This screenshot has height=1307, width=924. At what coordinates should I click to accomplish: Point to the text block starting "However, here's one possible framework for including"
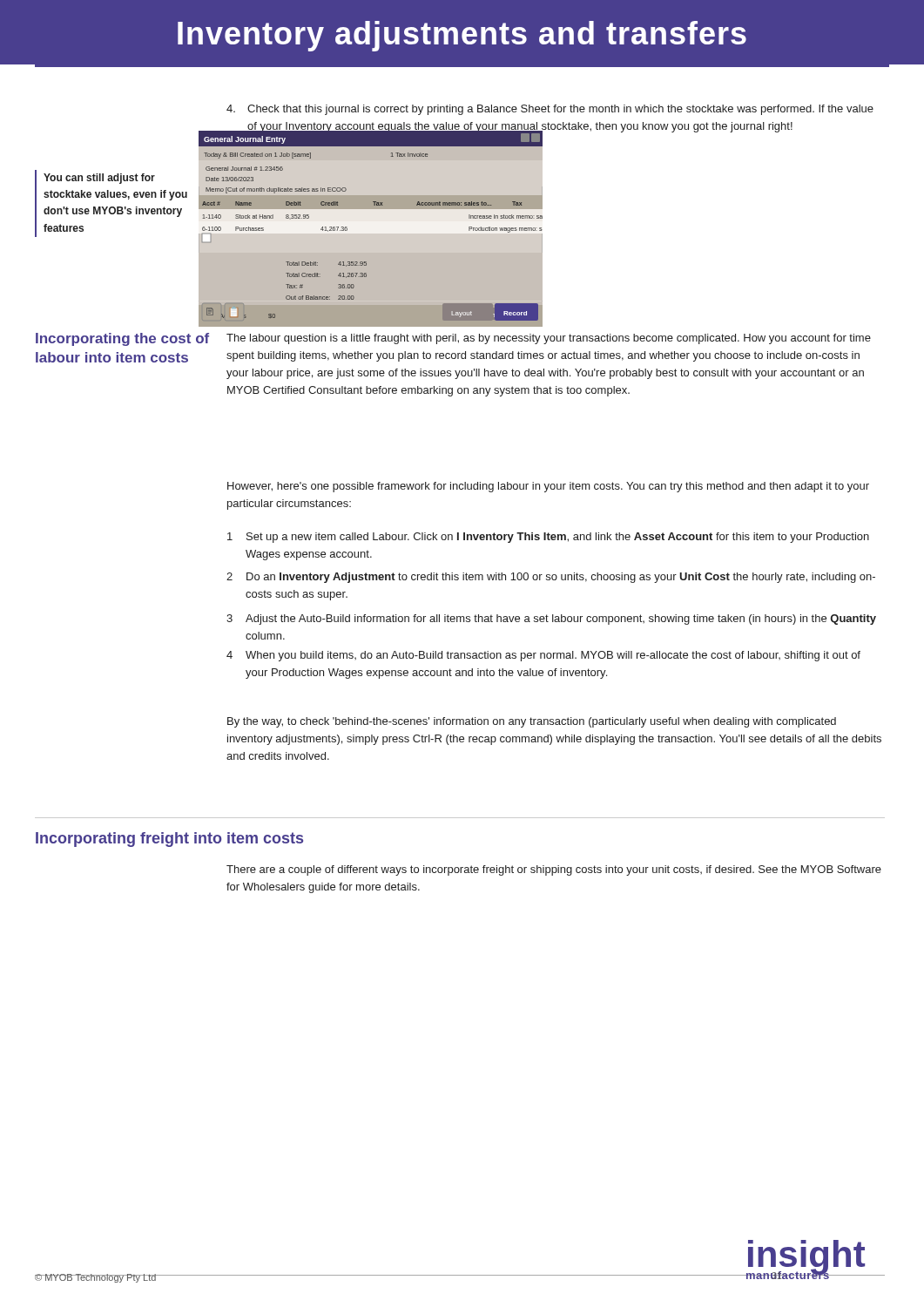pyautogui.click(x=548, y=495)
